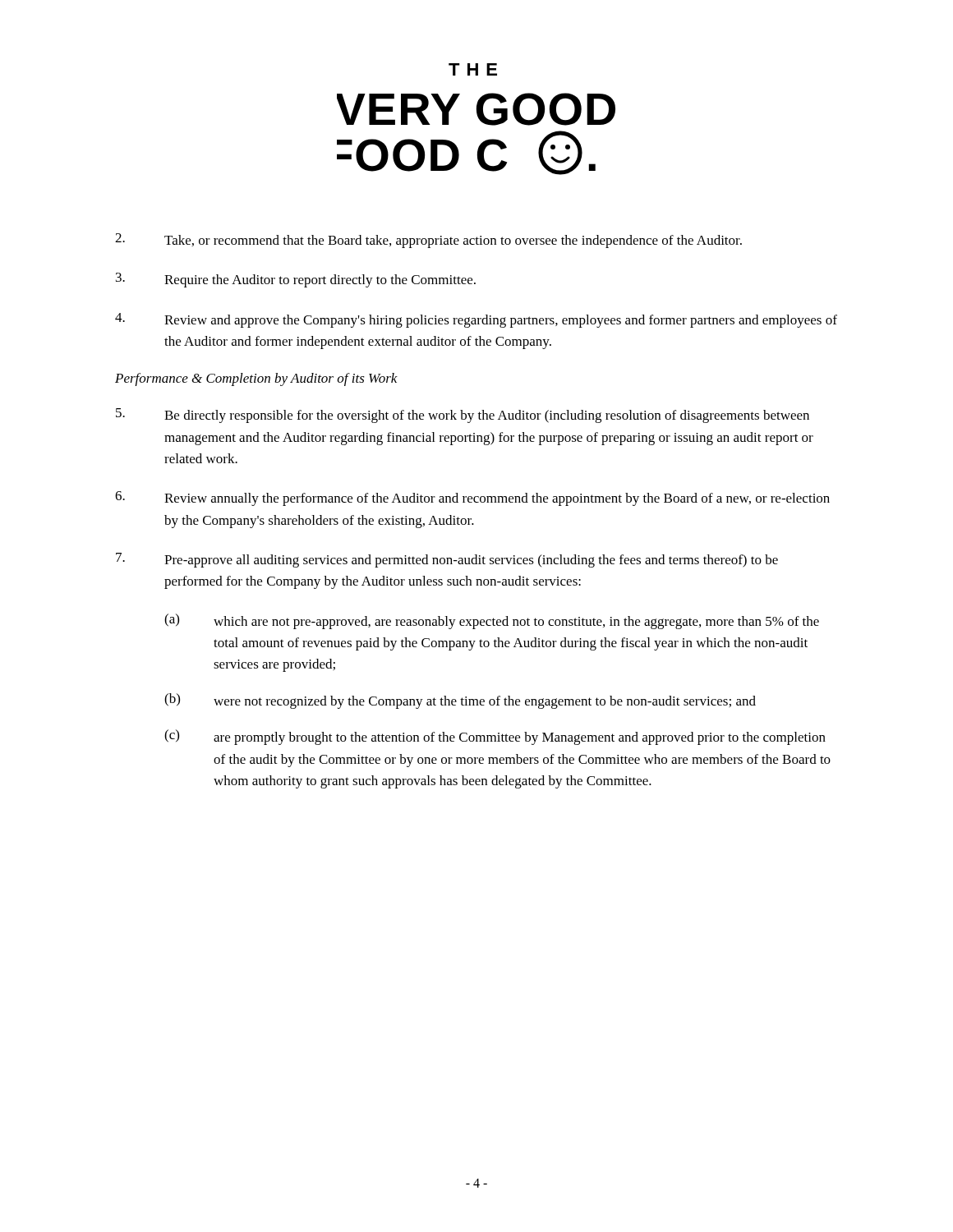This screenshot has height=1232, width=953.
Task: Find the element starting "3. Require the"
Action: [476, 281]
